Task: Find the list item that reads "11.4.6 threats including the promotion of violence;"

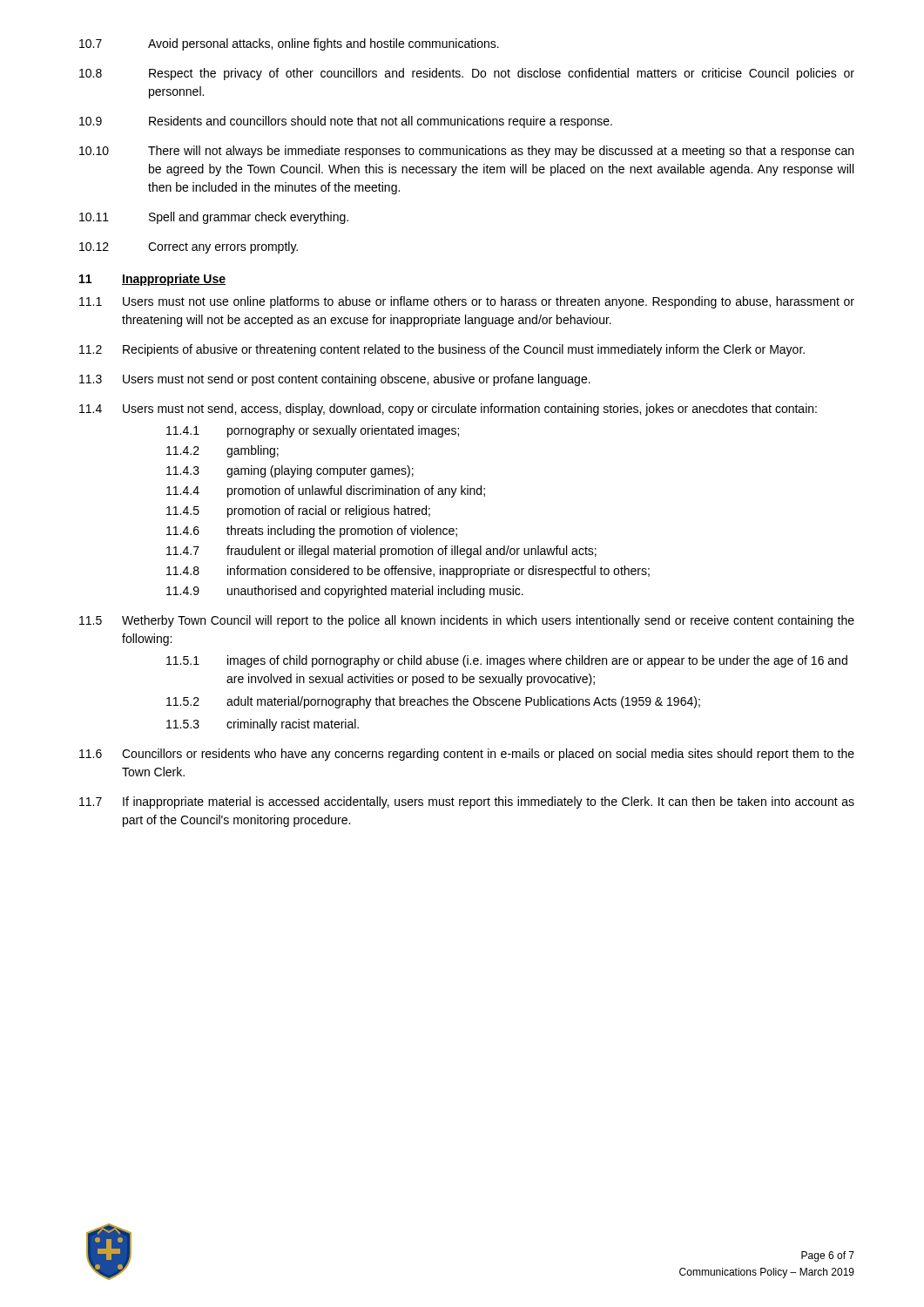Action: (312, 531)
